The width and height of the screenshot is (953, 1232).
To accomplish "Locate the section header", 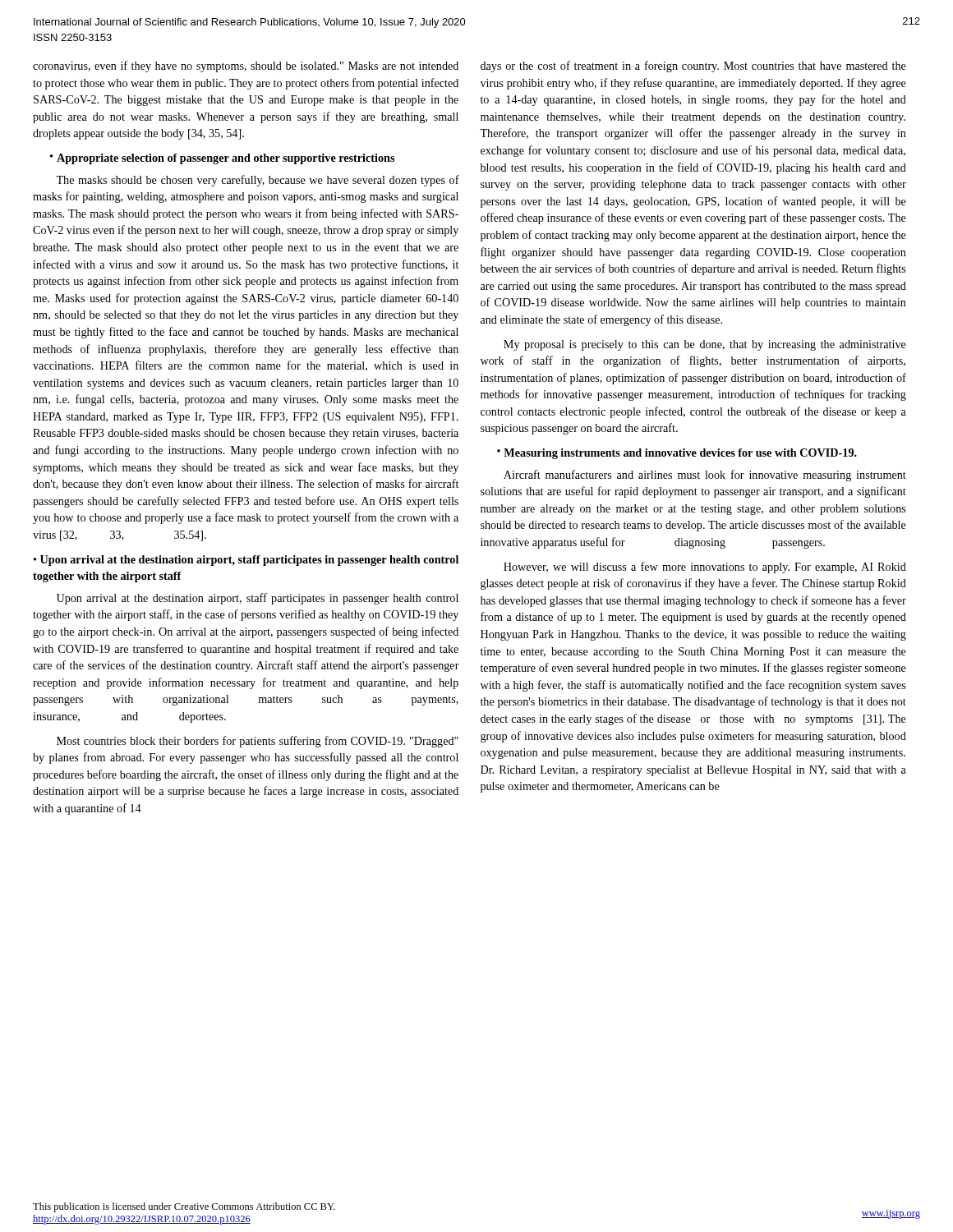I will 246,568.
